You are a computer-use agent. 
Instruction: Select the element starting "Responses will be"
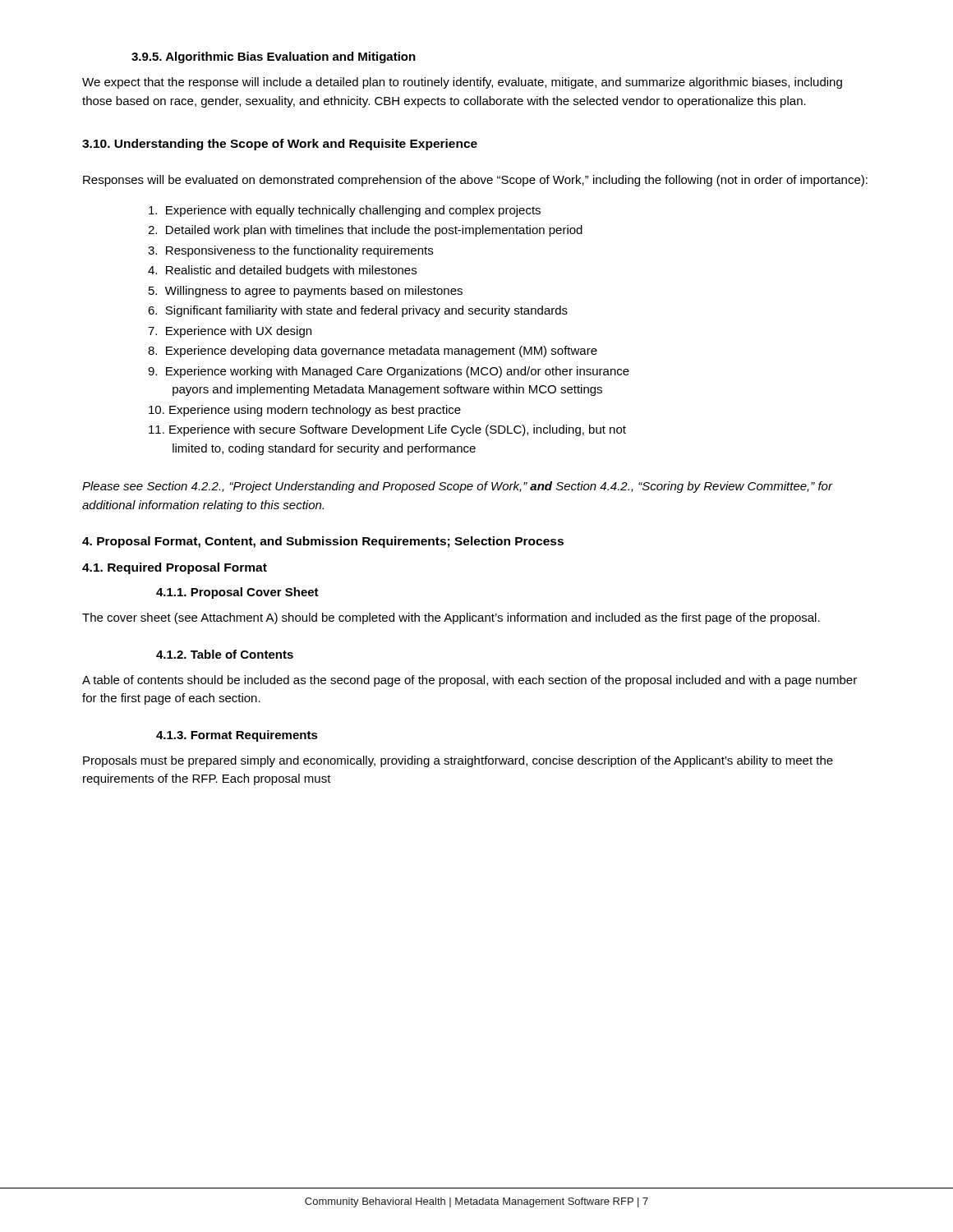pos(475,179)
